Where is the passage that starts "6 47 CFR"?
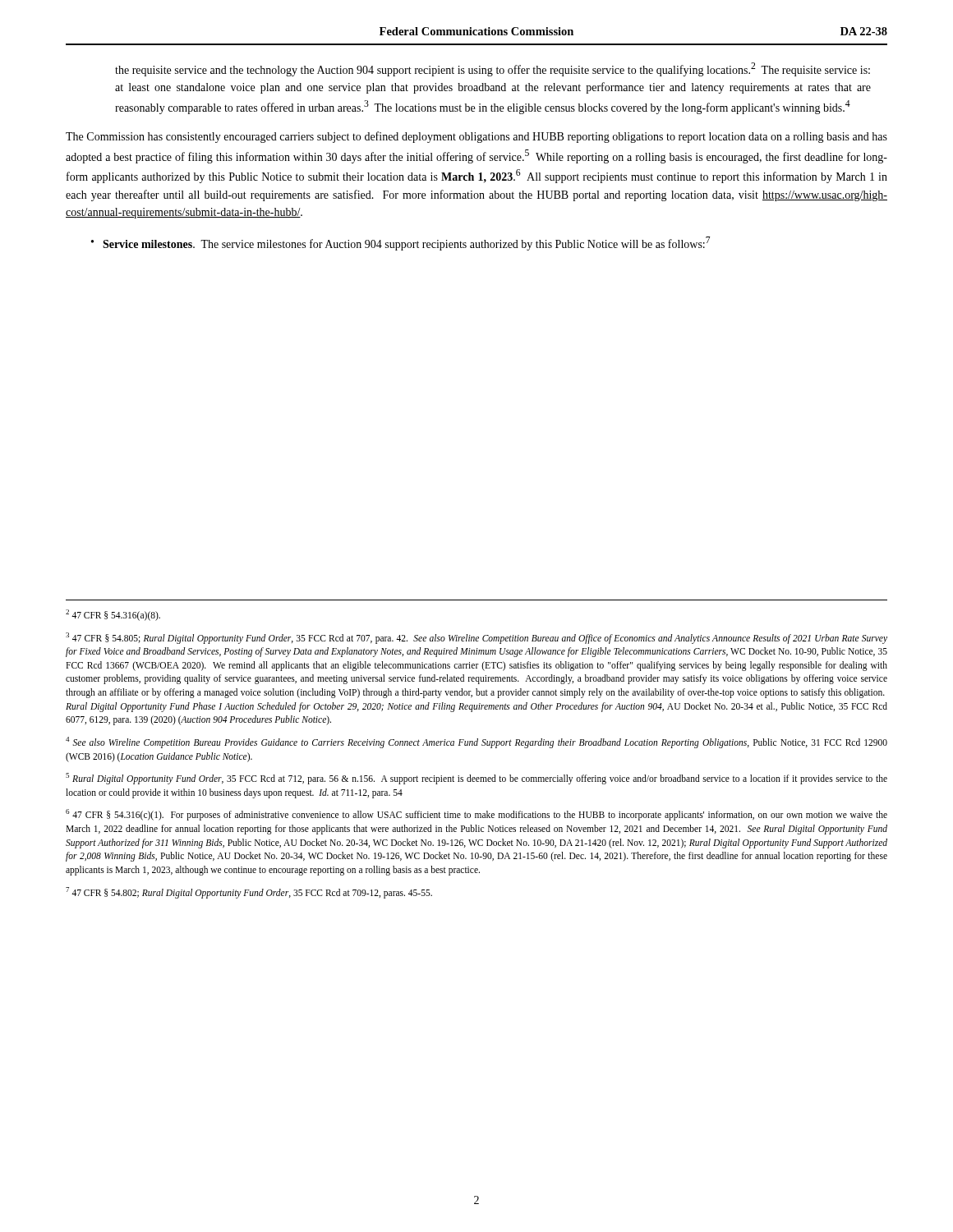Screen dimensions: 1232x953 coord(476,841)
